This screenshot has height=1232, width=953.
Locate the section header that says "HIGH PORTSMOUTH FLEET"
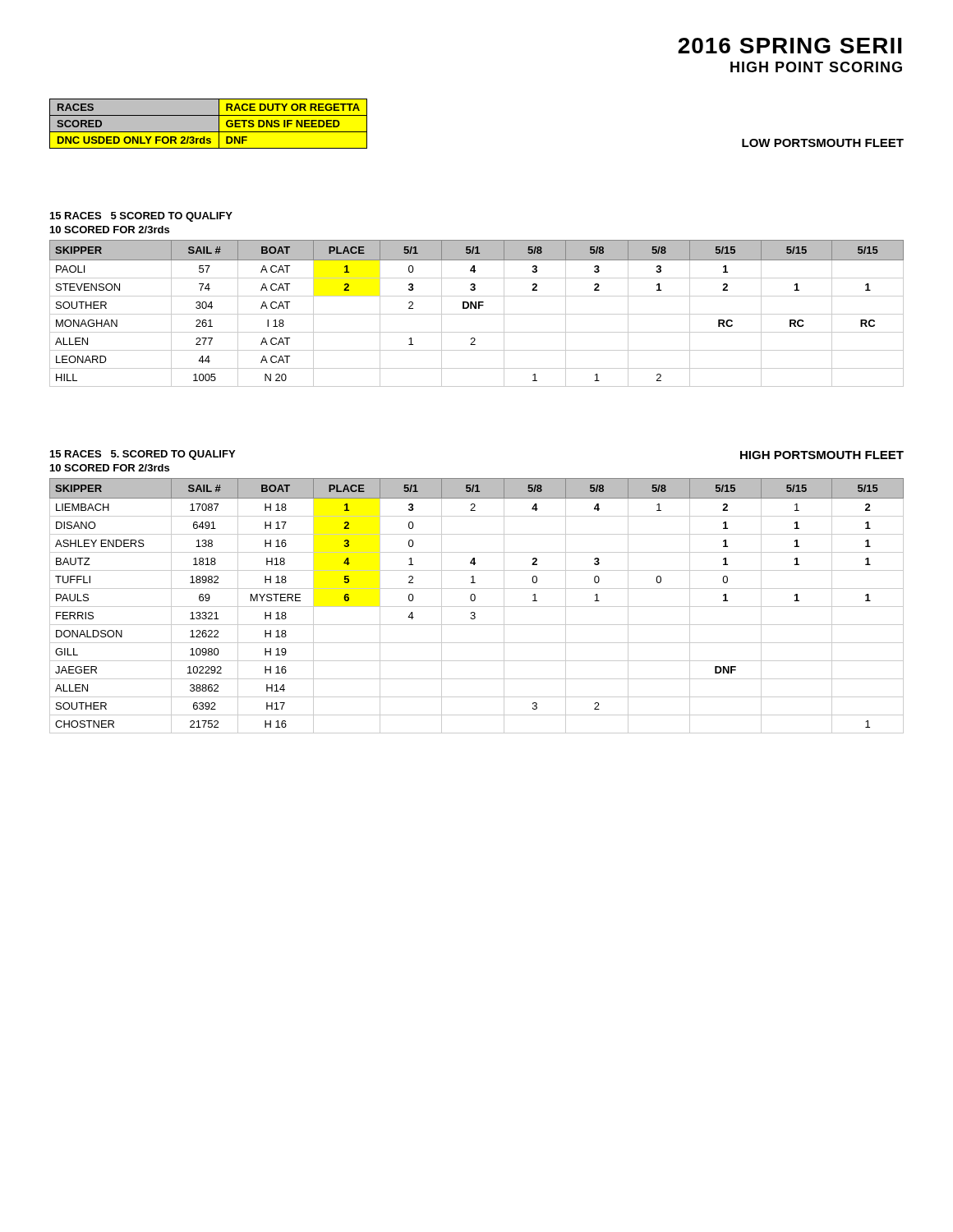[x=822, y=455]
